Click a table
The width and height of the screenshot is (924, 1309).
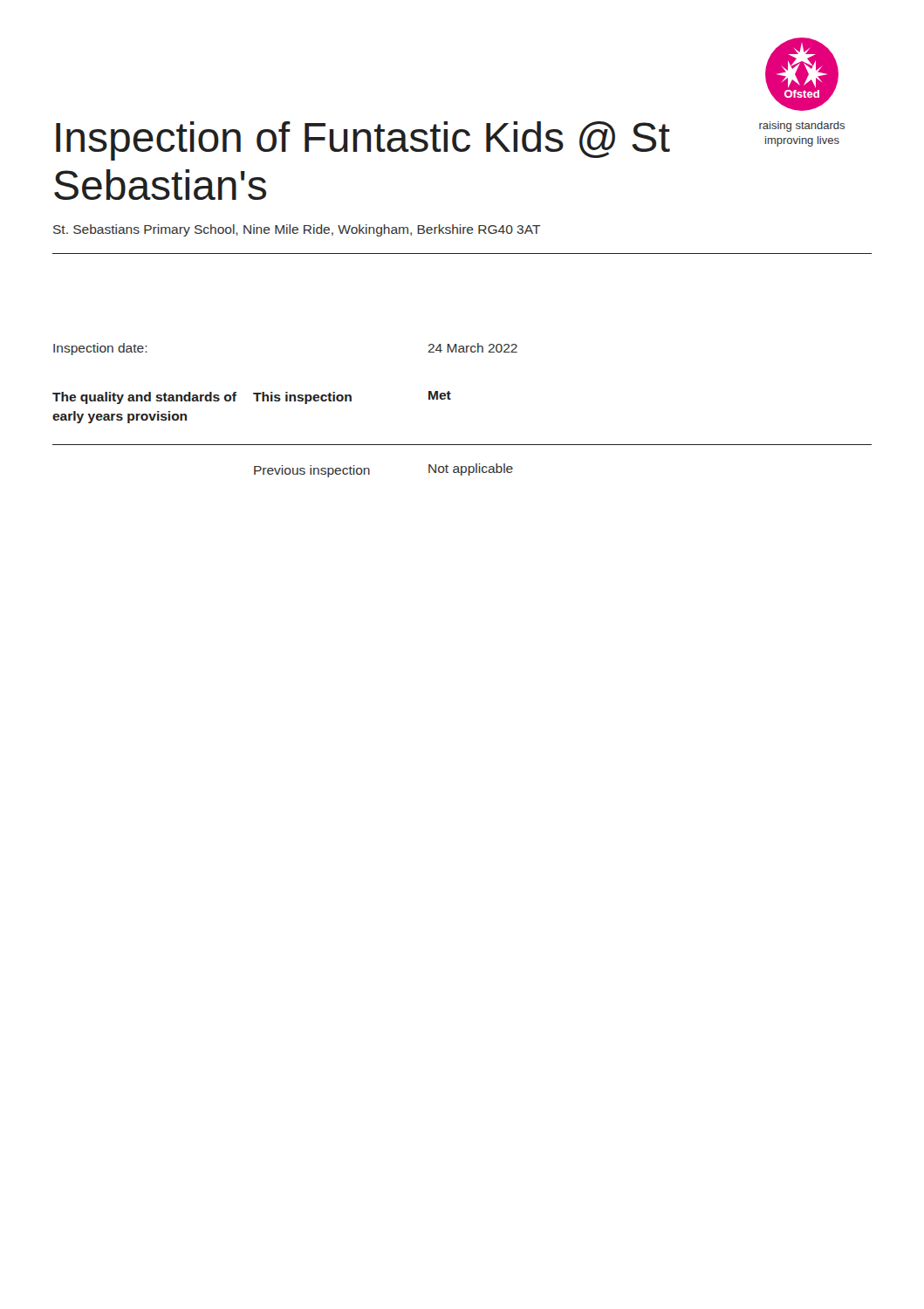[x=462, y=410]
